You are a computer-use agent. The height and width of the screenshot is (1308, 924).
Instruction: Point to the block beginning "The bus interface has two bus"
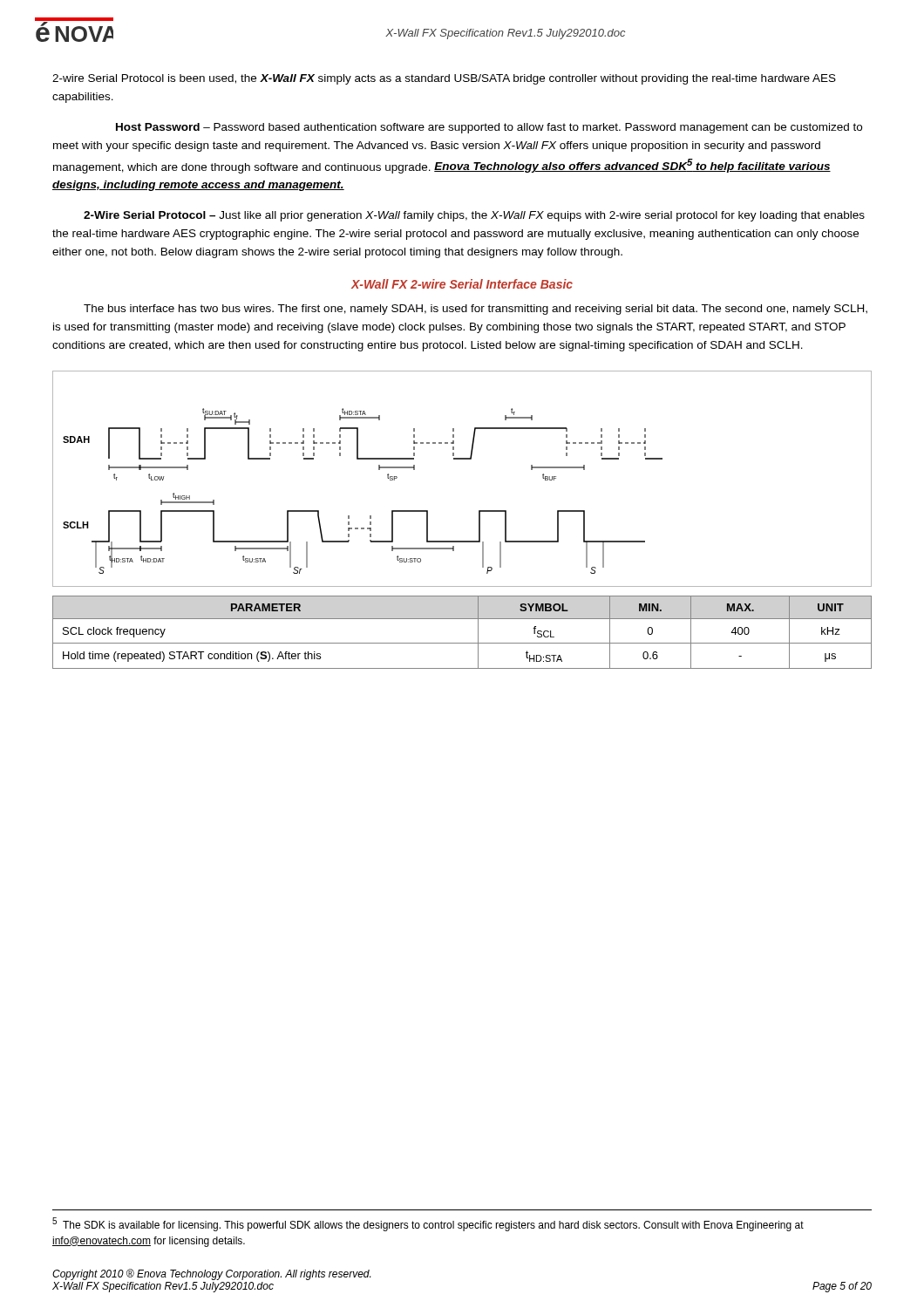[460, 326]
